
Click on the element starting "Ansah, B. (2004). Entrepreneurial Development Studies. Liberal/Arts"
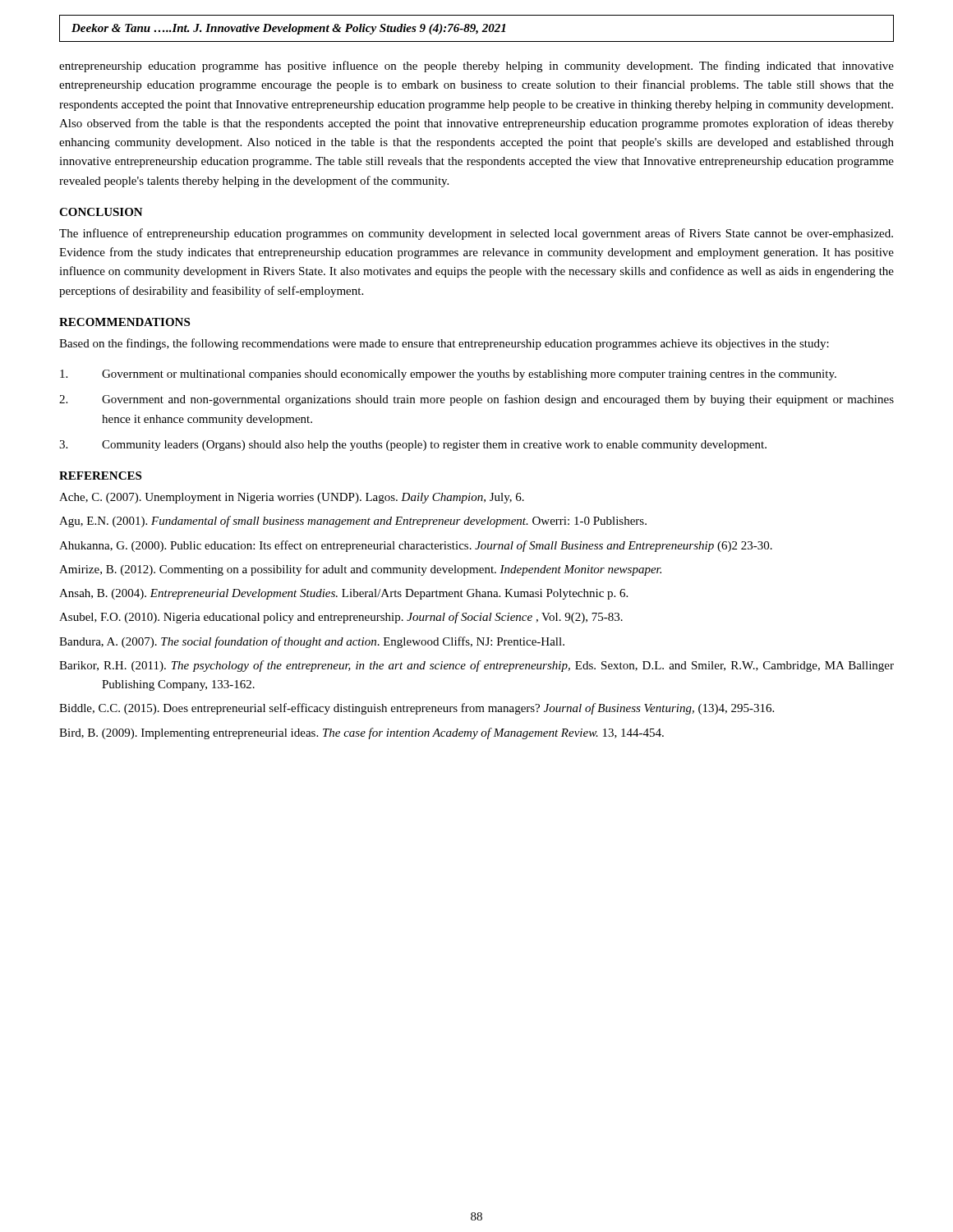pyautogui.click(x=344, y=593)
